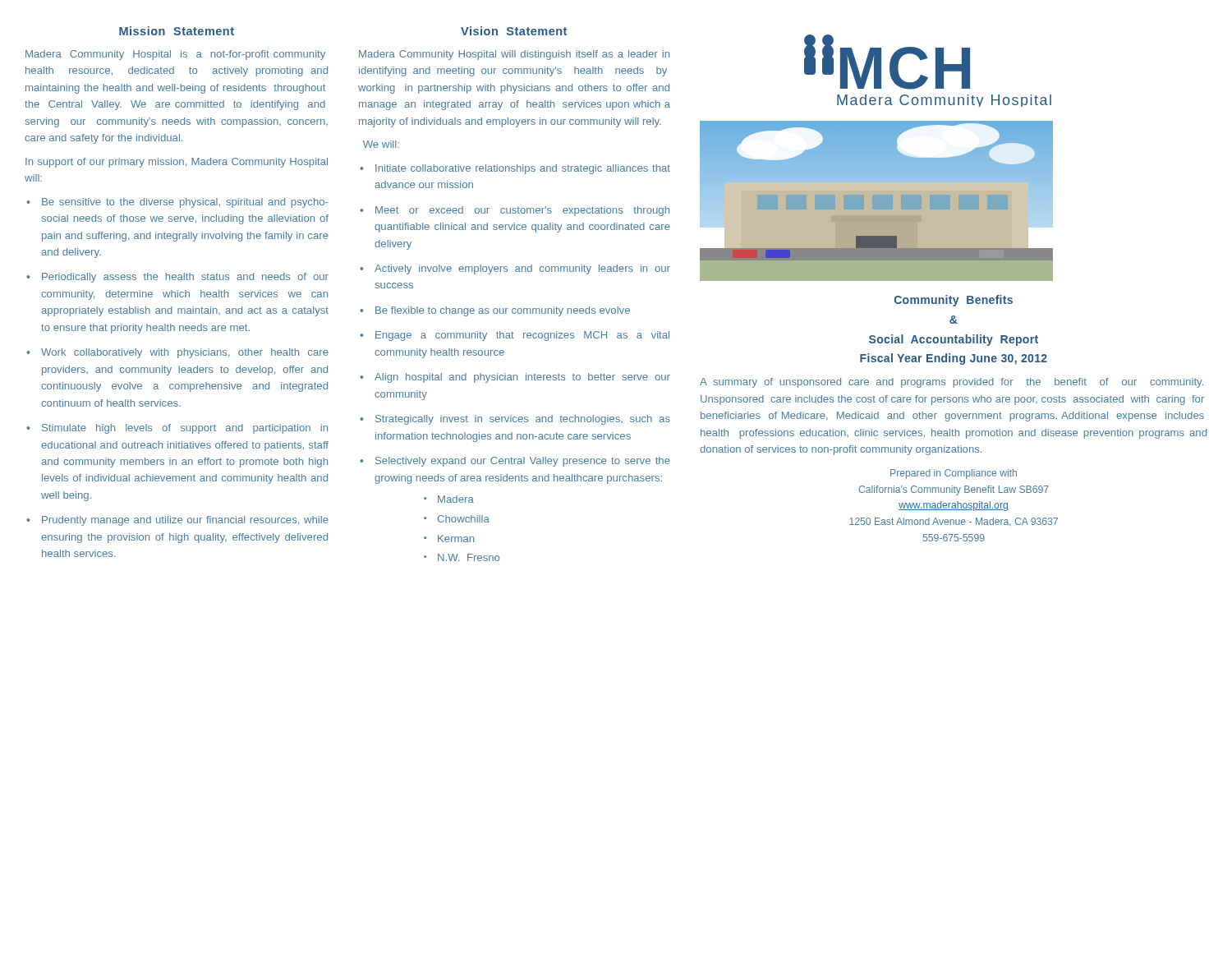Point to the region starting "Vision Statement"
1232x953 pixels.
[514, 31]
